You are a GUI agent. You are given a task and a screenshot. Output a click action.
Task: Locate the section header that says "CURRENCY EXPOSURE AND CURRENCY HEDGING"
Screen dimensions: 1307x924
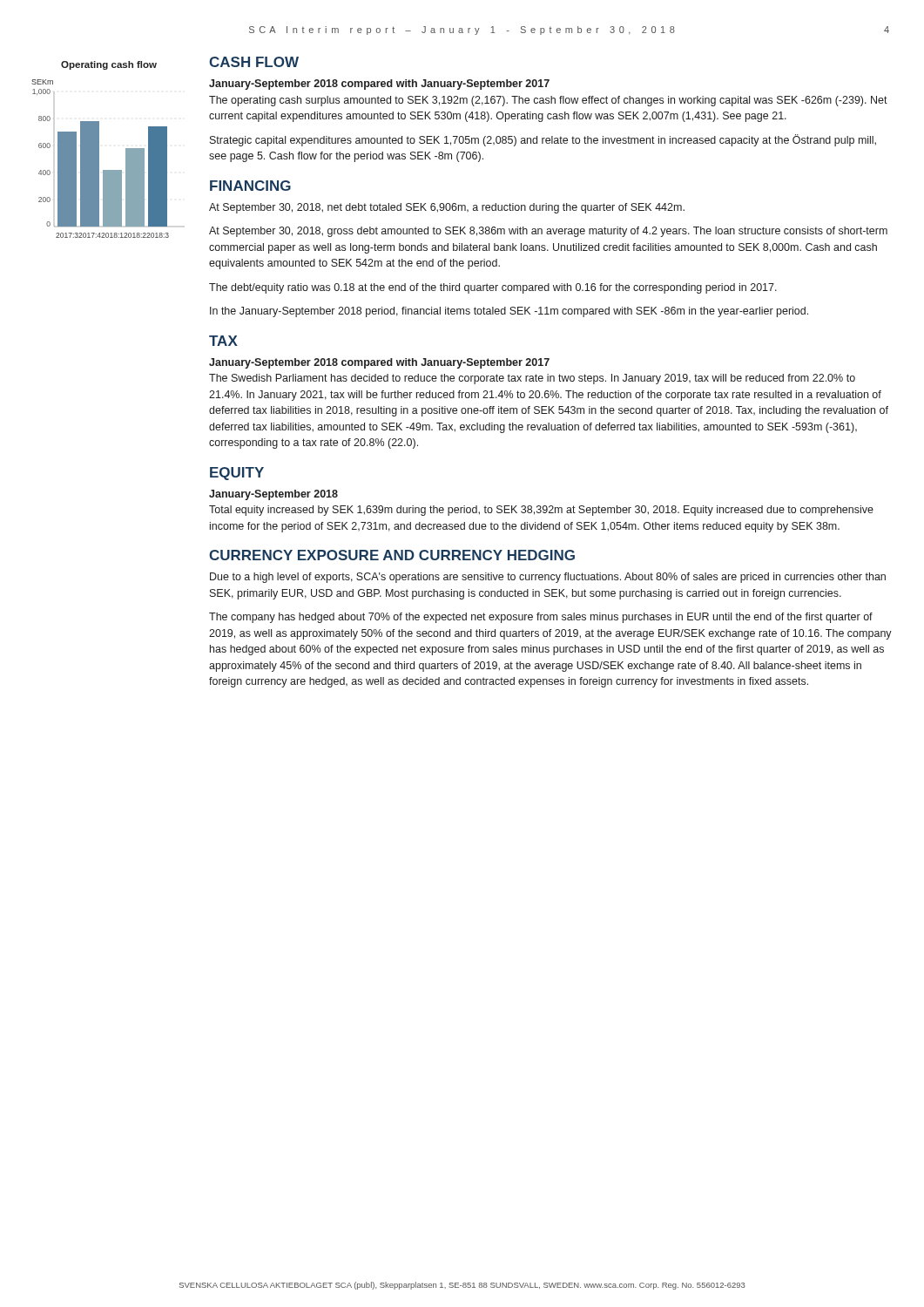392,556
